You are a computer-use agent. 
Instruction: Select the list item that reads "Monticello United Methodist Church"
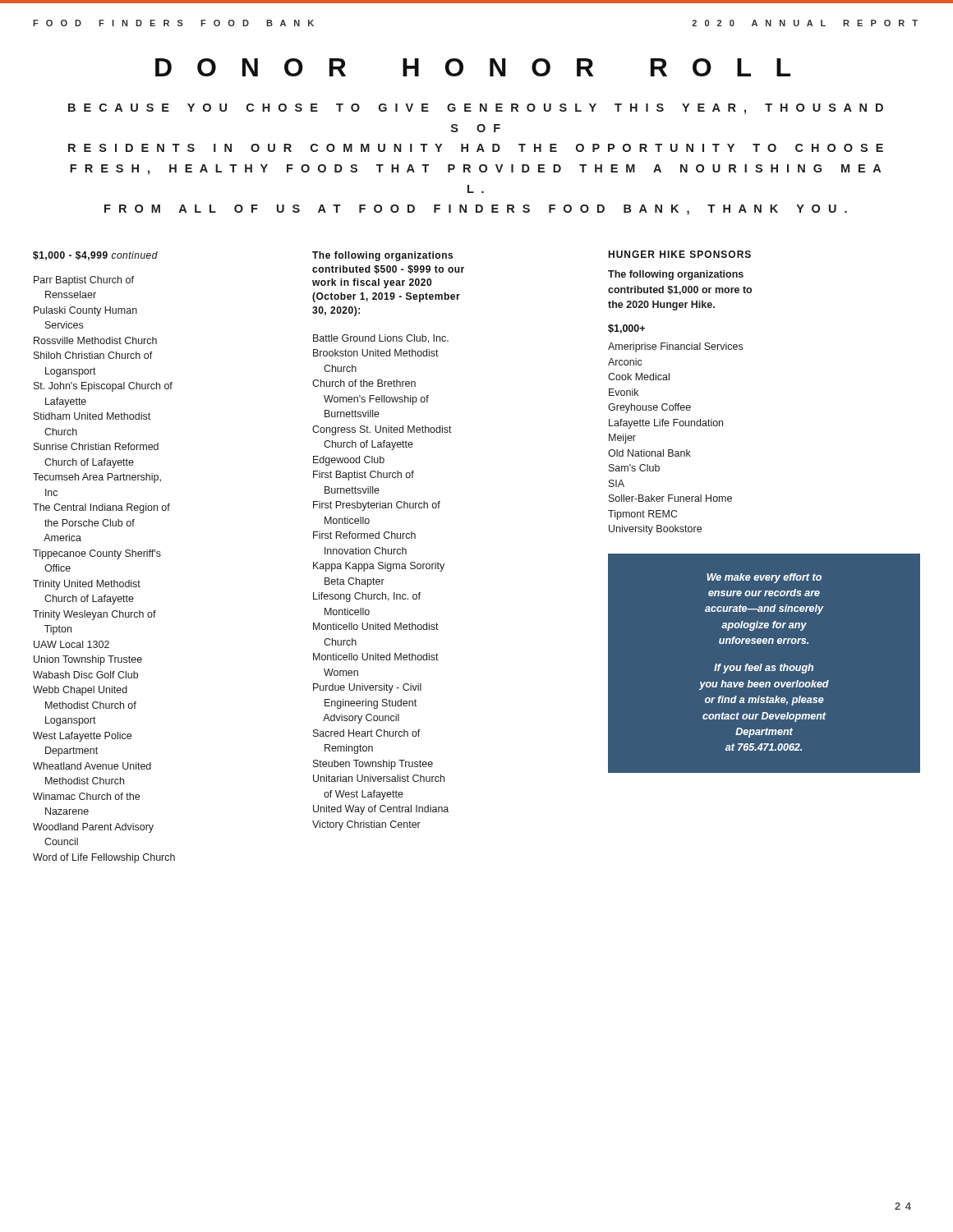(x=375, y=635)
